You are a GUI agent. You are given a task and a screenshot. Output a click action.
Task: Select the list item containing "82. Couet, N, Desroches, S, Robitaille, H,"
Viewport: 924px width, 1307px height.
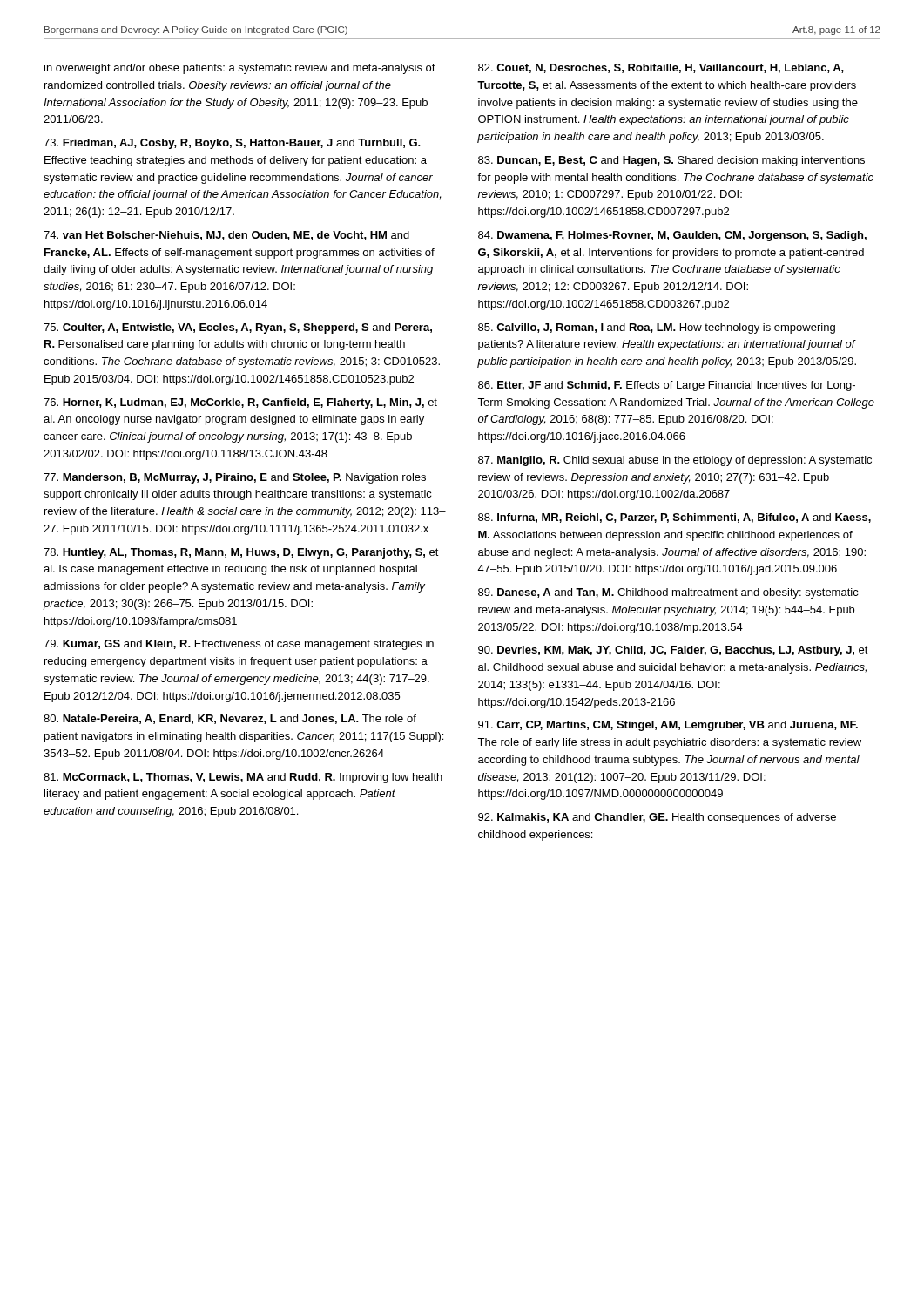click(668, 102)
